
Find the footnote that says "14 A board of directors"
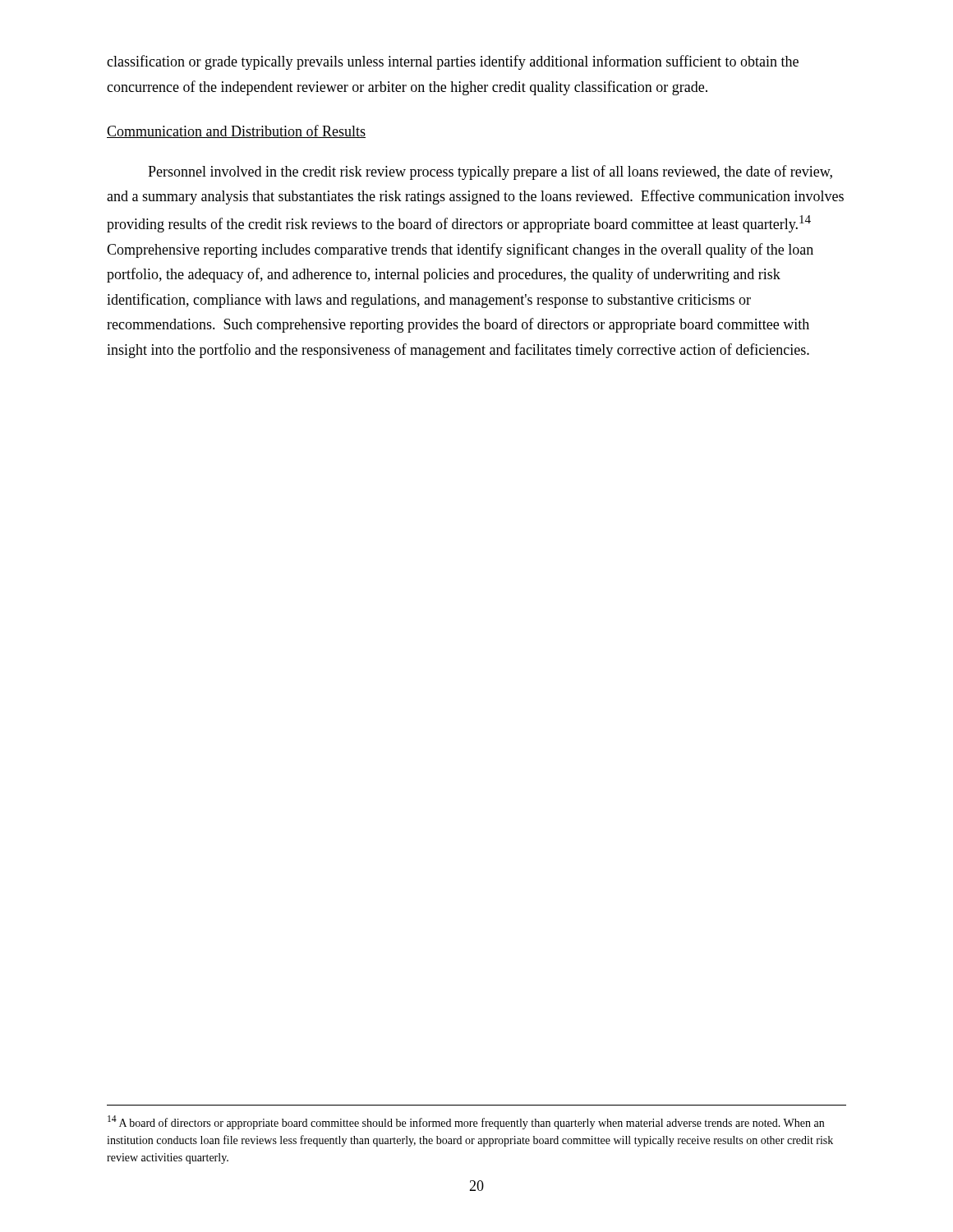470,1139
